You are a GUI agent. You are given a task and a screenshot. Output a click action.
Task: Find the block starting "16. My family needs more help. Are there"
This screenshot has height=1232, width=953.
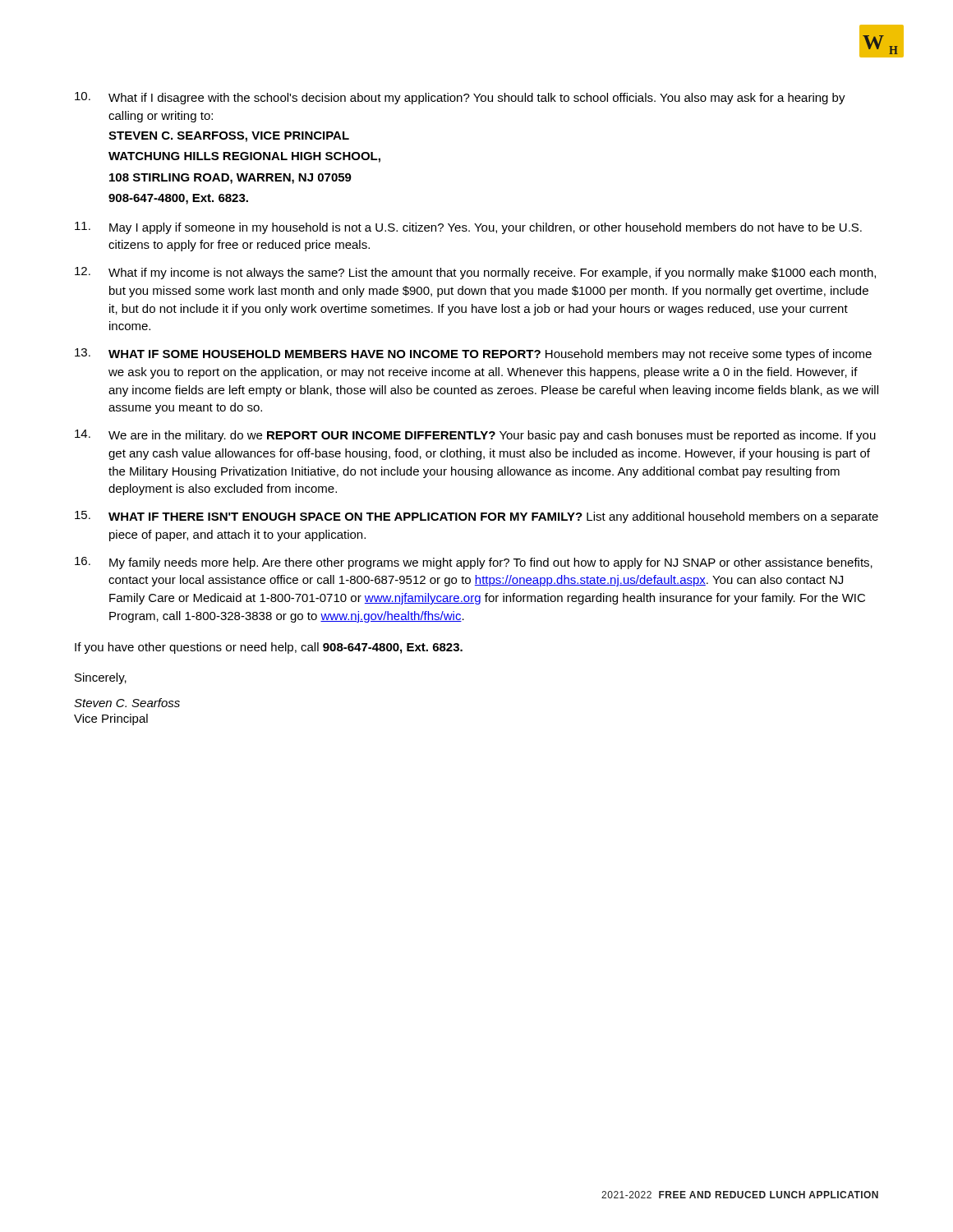[x=476, y=589]
